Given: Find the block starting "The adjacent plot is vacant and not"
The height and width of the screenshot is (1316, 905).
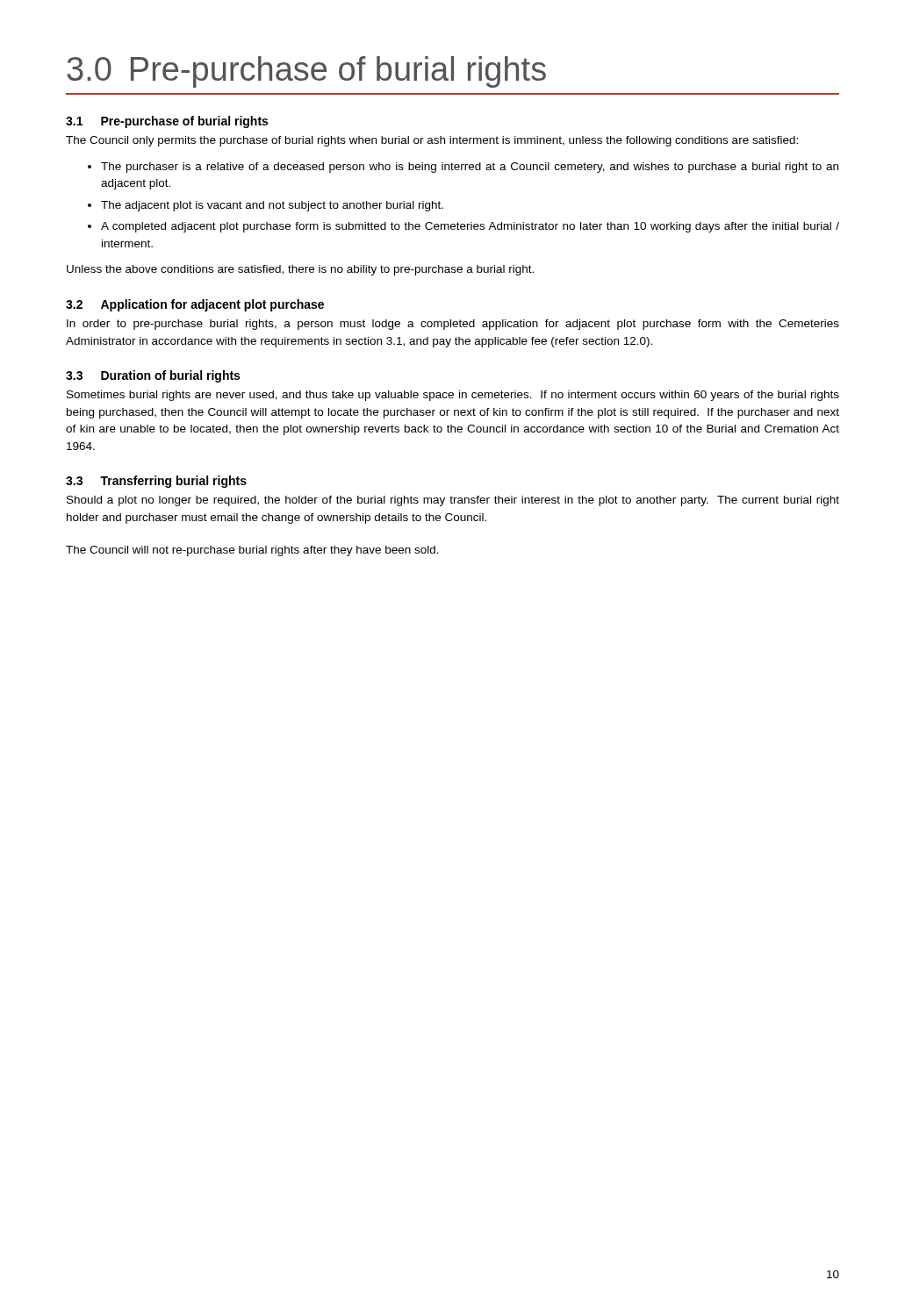Looking at the screenshot, I should [x=273, y=205].
